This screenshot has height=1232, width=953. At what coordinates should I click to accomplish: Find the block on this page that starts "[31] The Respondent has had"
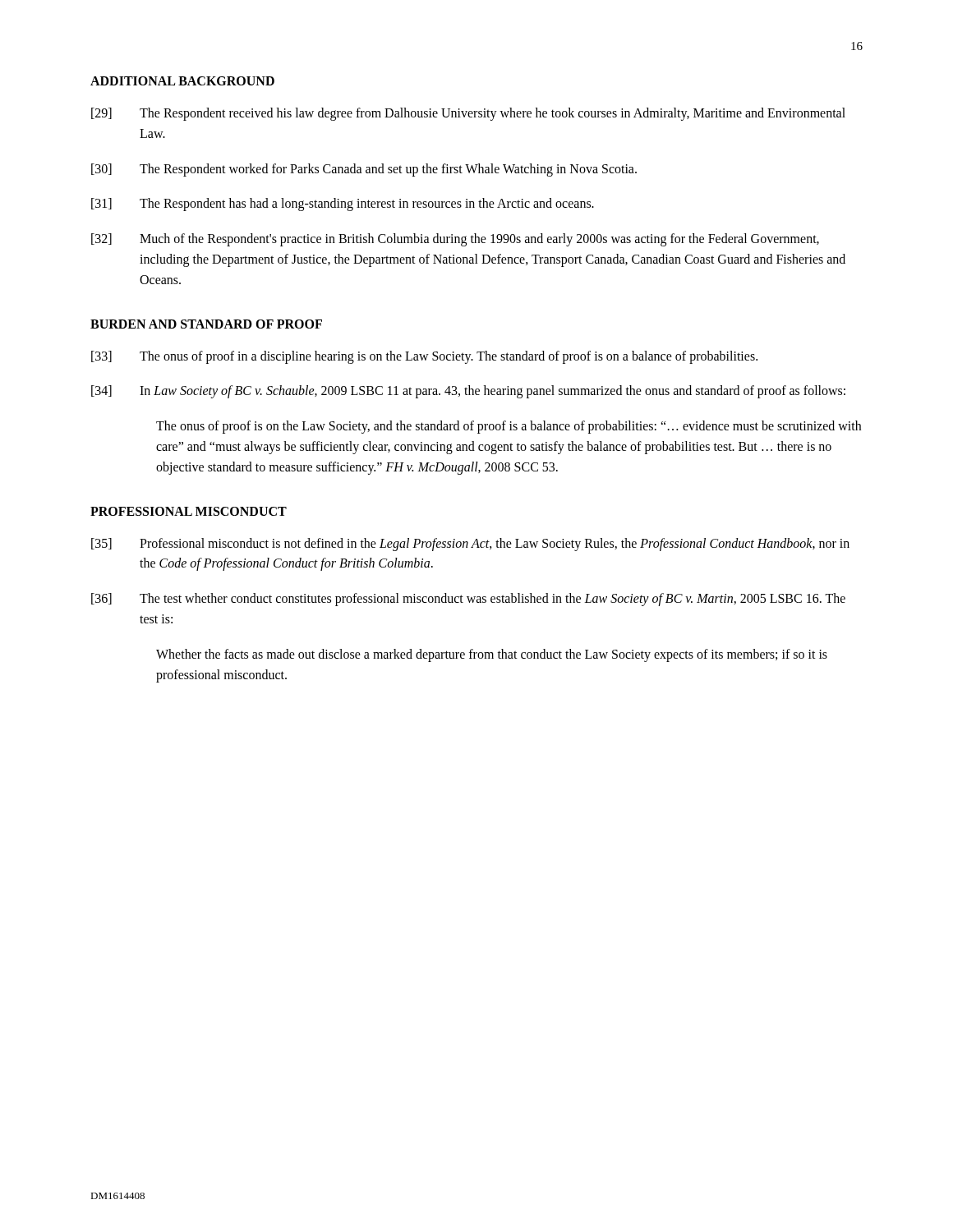pos(476,204)
